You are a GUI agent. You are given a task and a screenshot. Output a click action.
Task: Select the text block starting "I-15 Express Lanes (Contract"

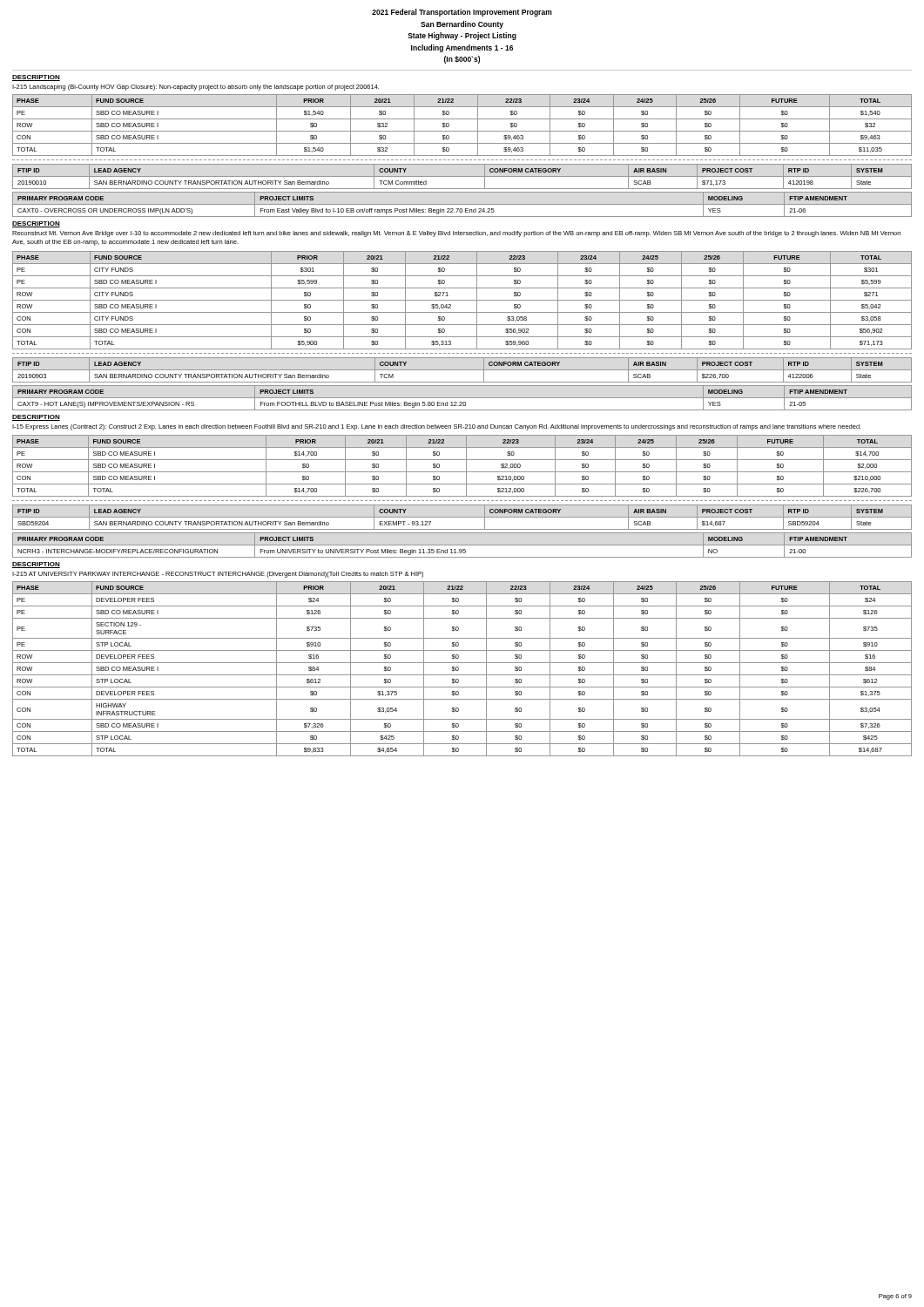click(437, 426)
